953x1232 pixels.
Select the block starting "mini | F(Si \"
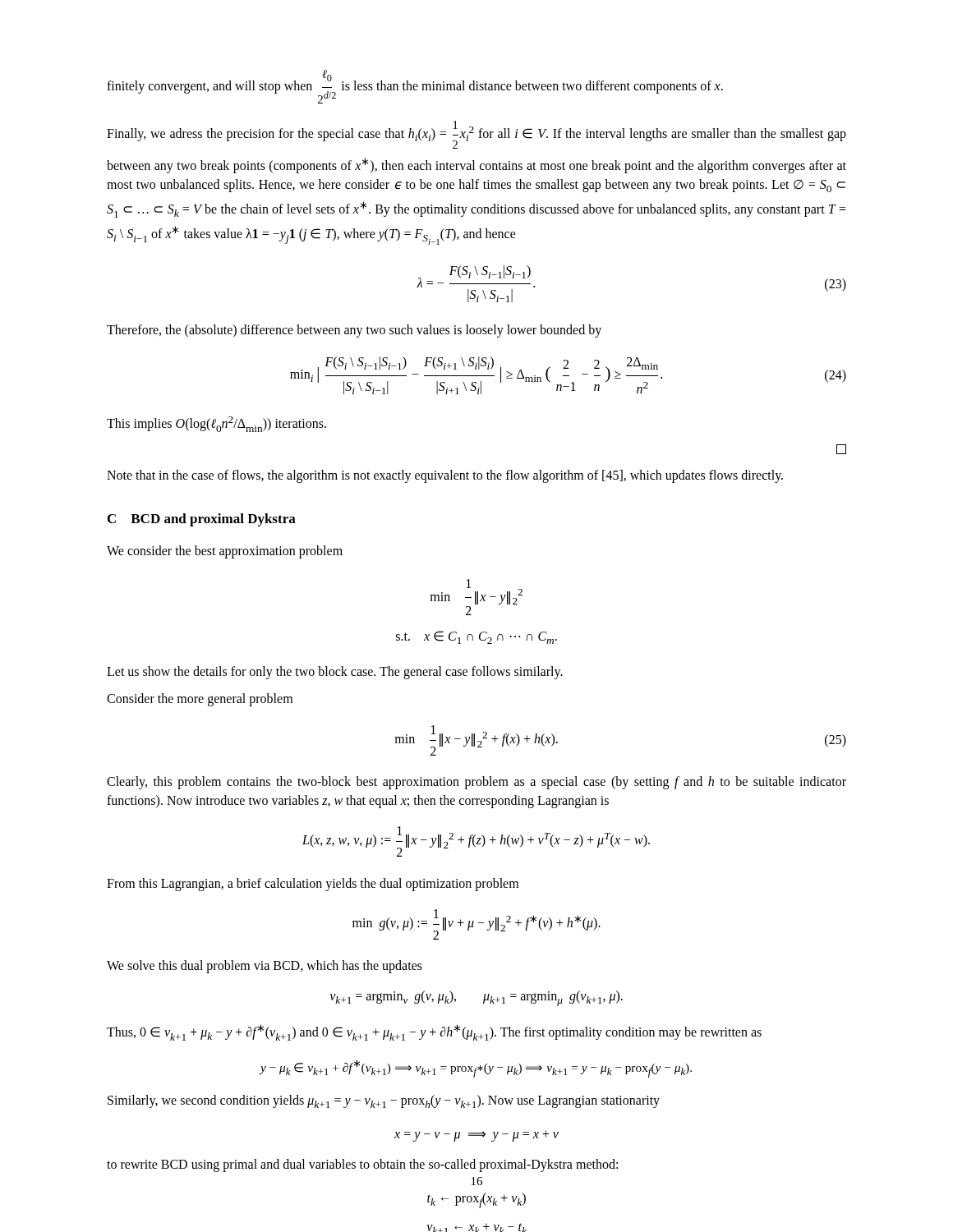[x=476, y=375]
